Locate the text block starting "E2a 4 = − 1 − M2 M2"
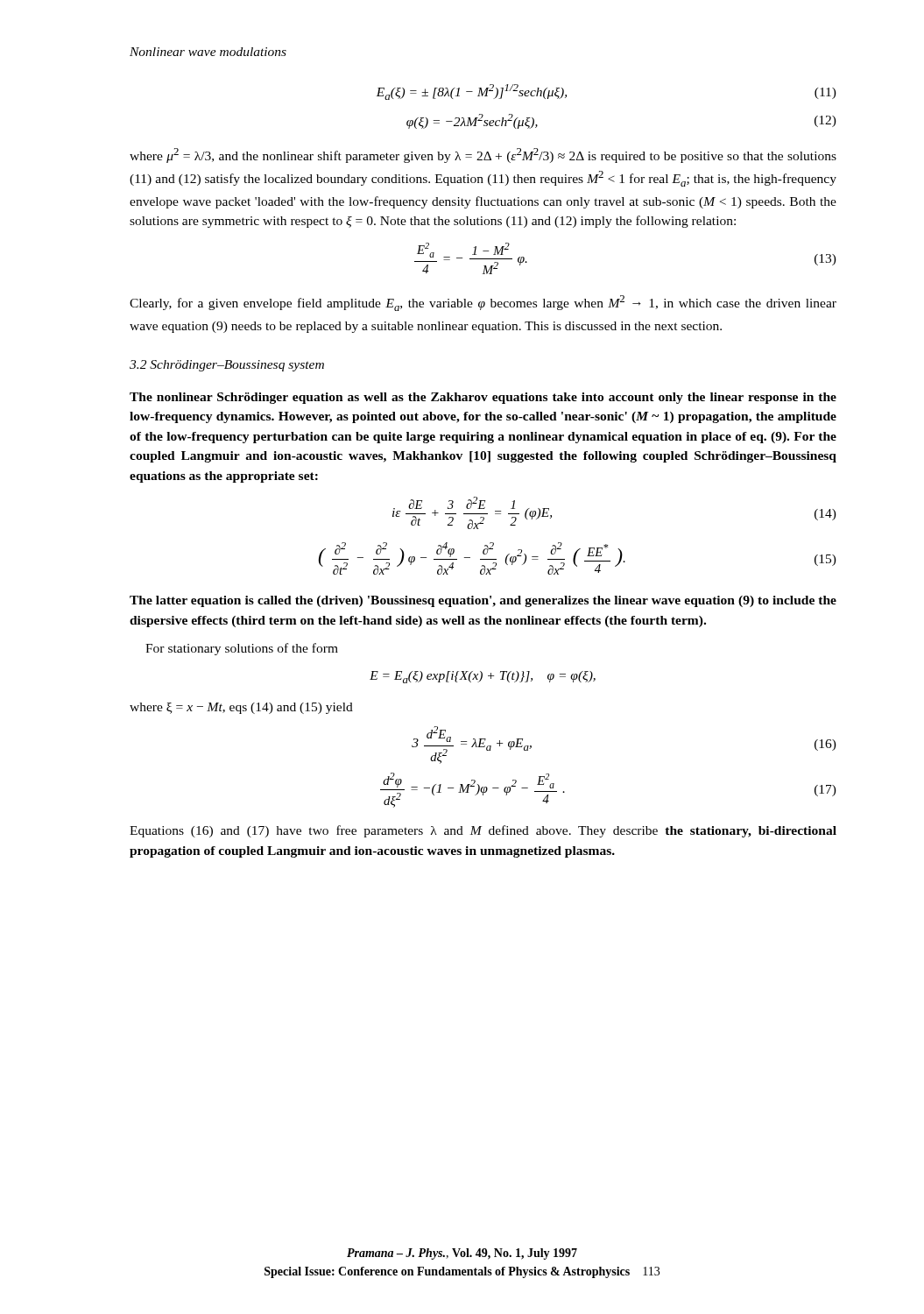Viewport: 924px width, 1314px height. (496, 259)
